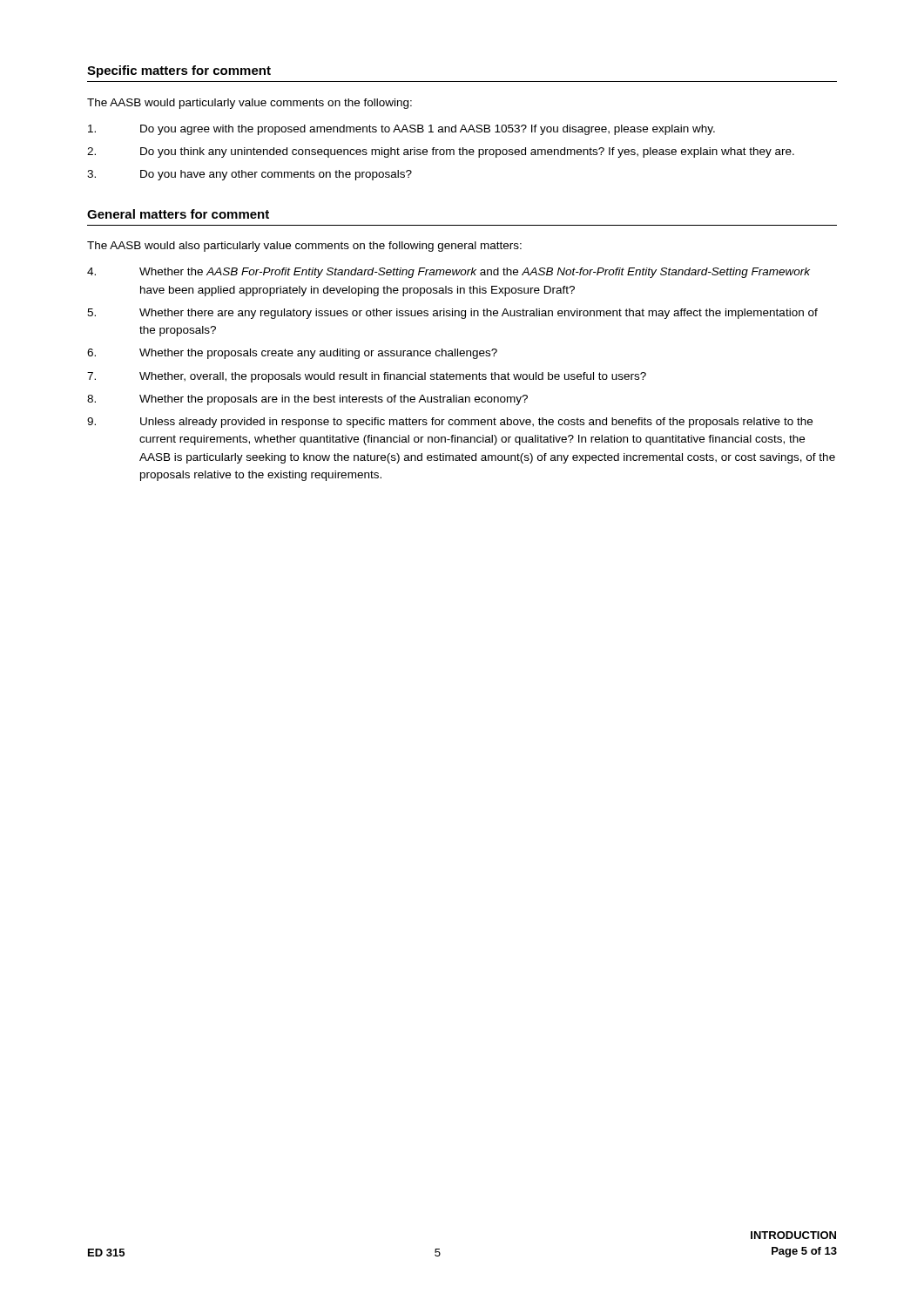Locate the list item that says "6. Whether the proposals create any"
The width and height of the screenshot is (924, 1307).
[x=462, y=353]
